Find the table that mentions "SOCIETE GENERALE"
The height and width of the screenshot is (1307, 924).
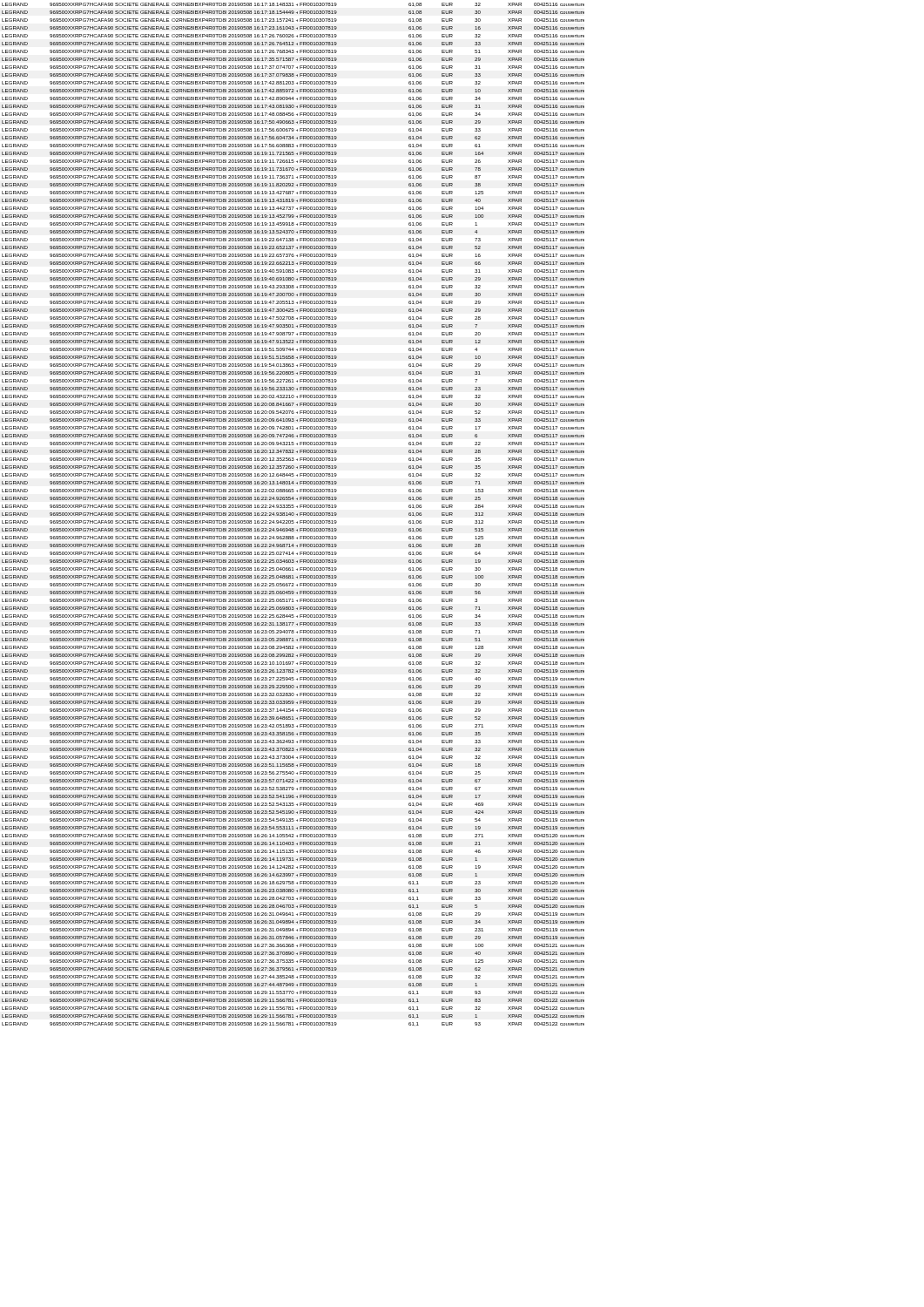pos(462,654)
